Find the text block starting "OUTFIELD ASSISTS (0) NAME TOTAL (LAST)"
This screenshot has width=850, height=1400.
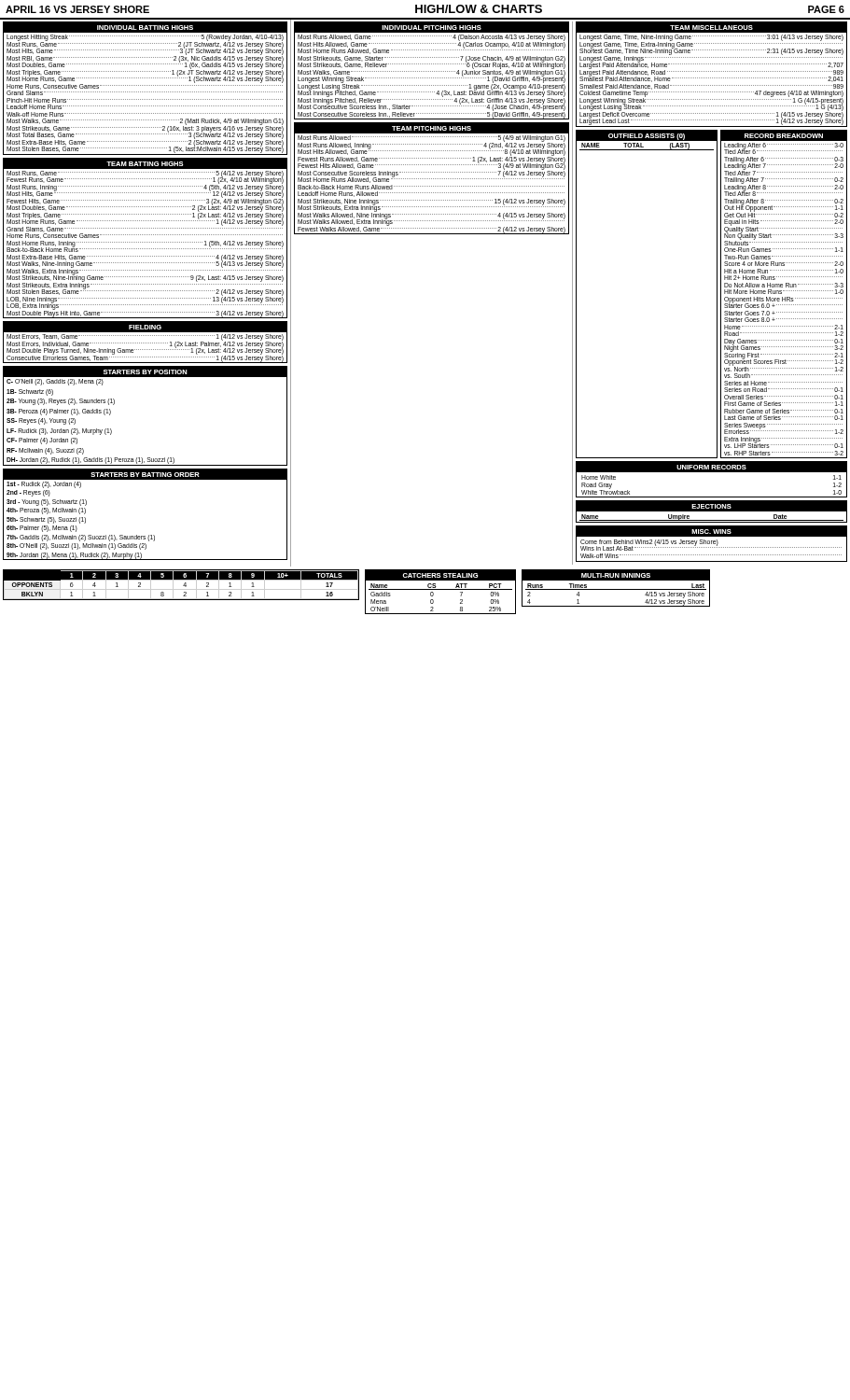coord(647,140)
